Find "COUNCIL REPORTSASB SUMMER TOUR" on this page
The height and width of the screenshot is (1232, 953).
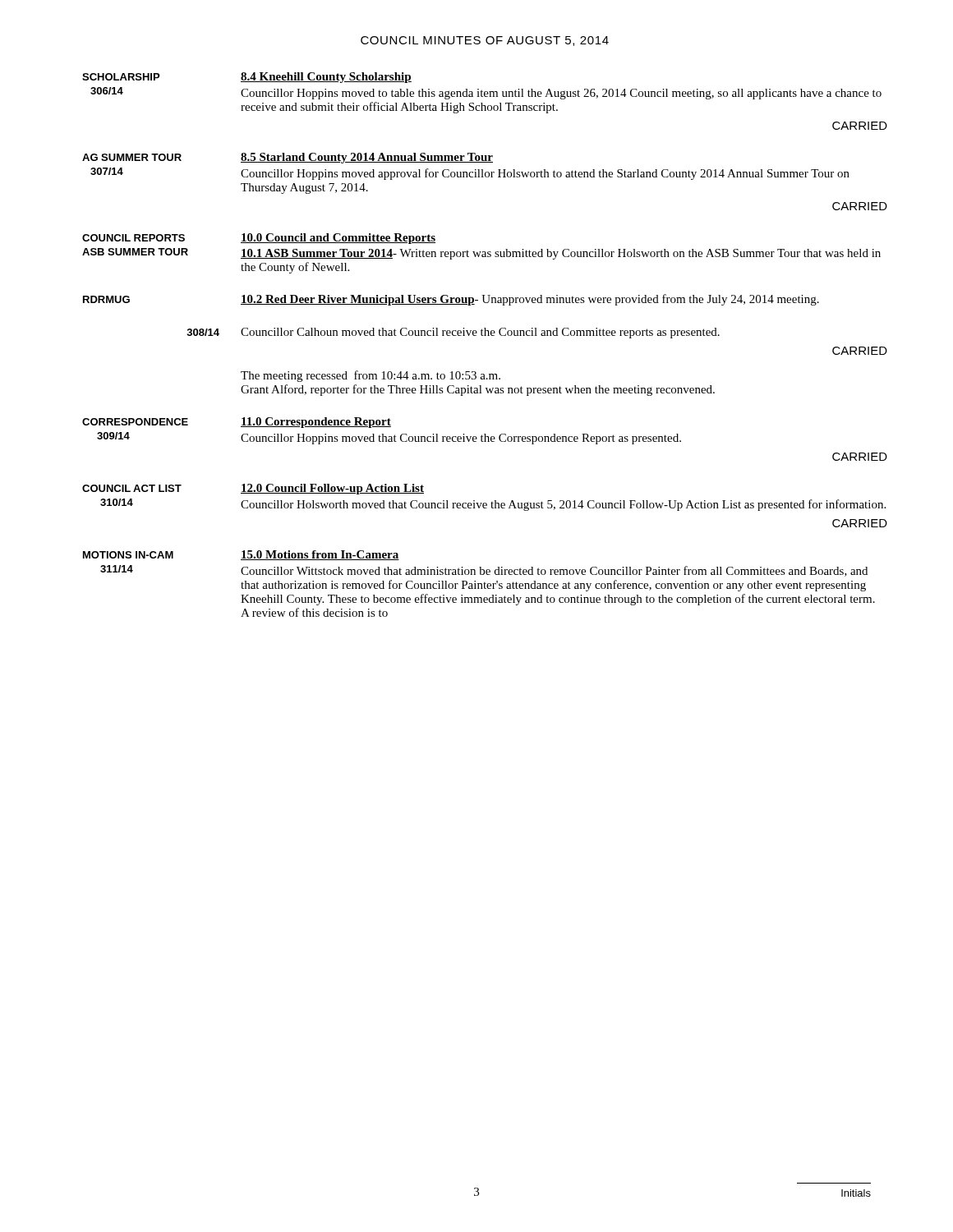click(x=154, y=245)
